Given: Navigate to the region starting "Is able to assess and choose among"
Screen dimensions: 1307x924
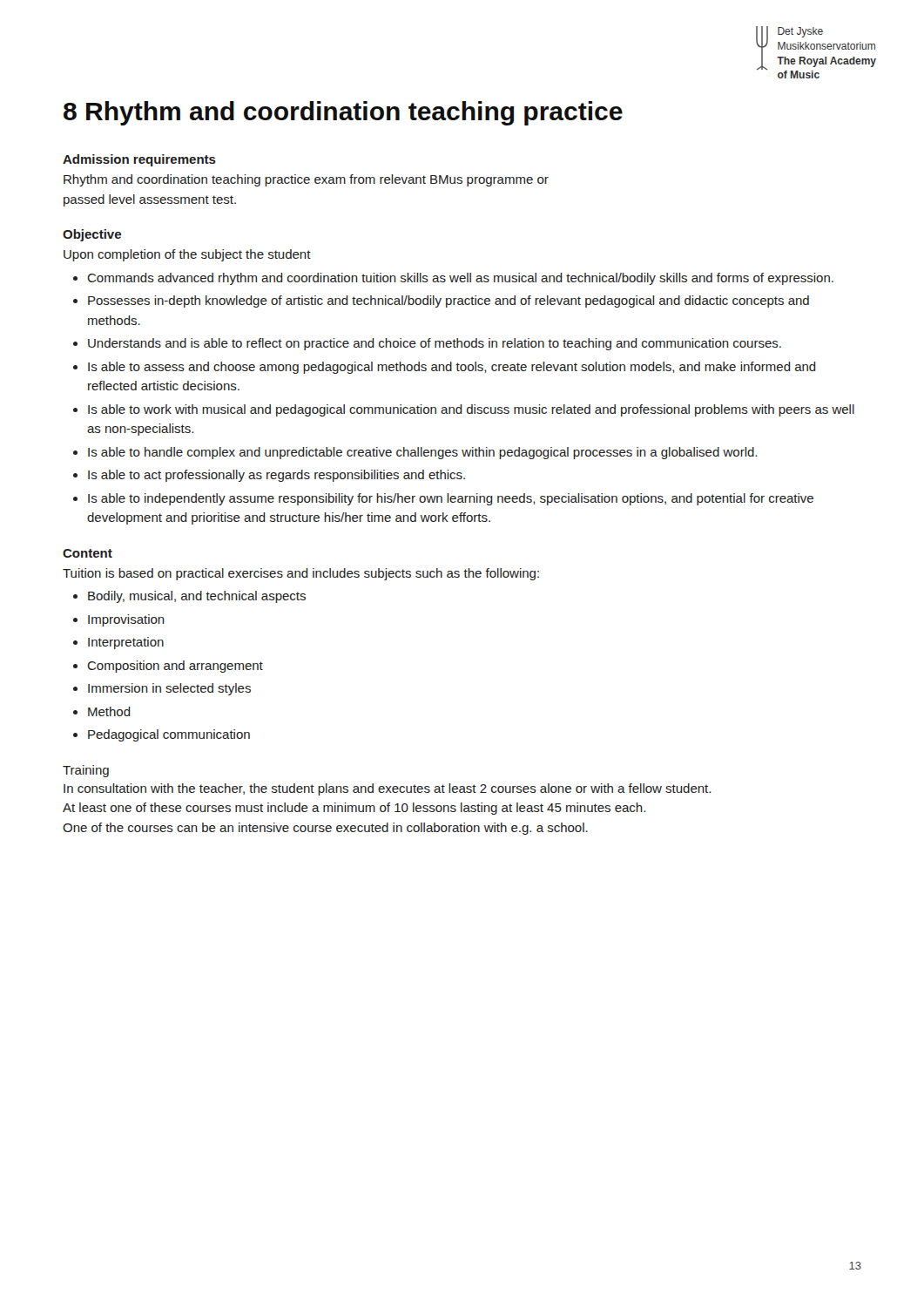Looking at the screenshot, I should (462, 376).
